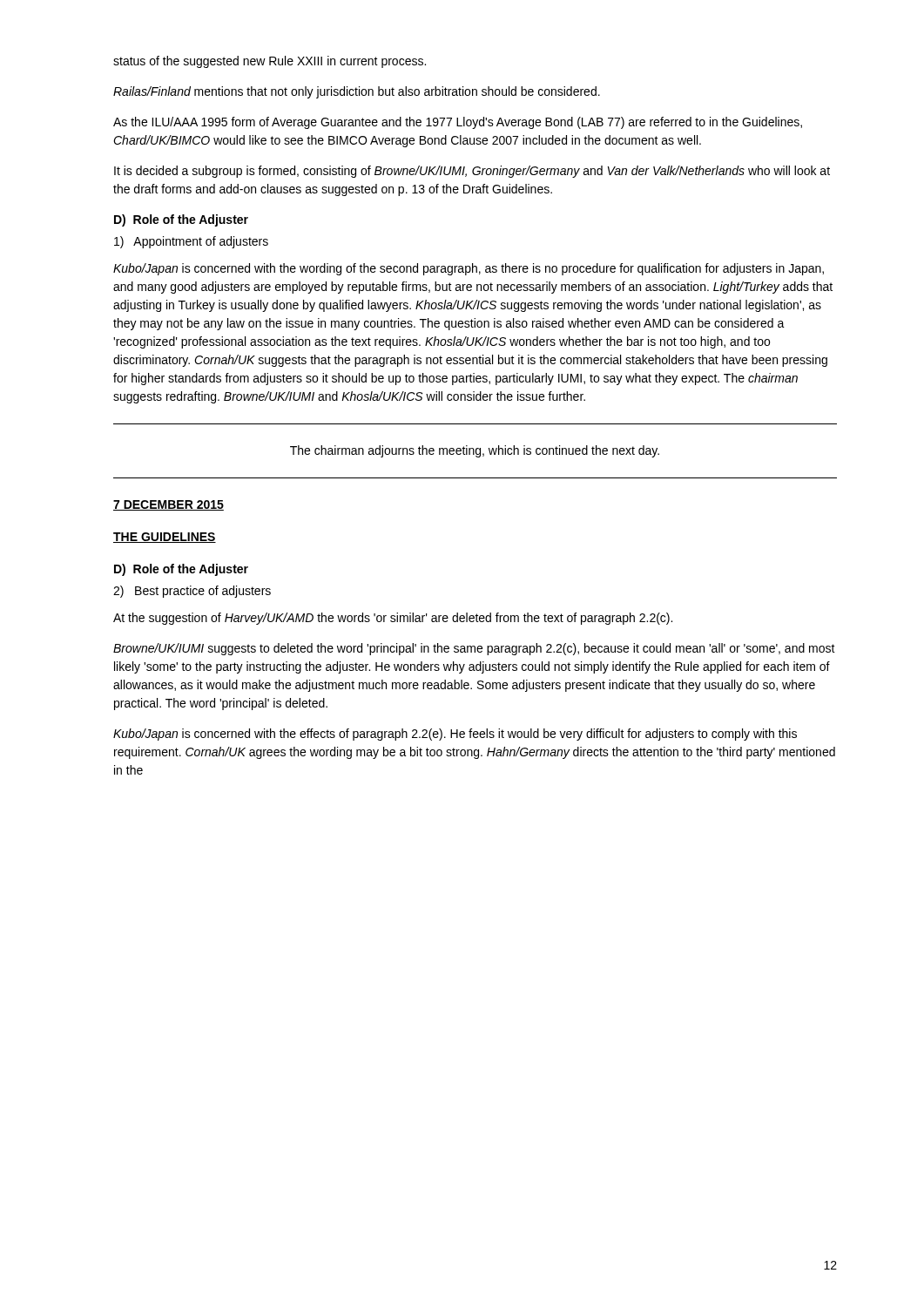Screen dimensions: 1307x924
Task: Click the passage that begins "The chairman adjourns the"
Action: (x=475, y=451)
